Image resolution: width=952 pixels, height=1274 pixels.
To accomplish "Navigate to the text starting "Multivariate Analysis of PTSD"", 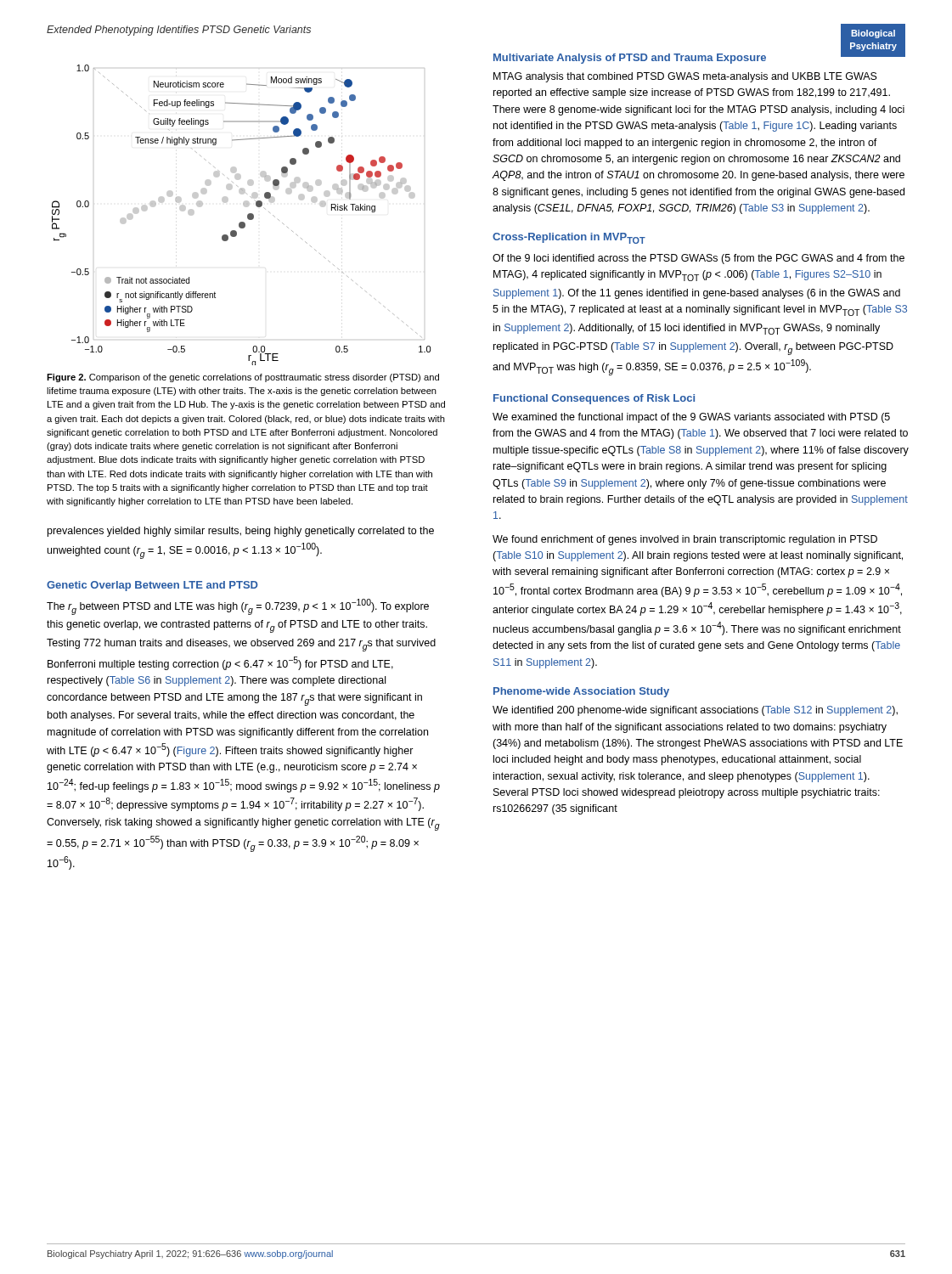I will click(629, 57).
